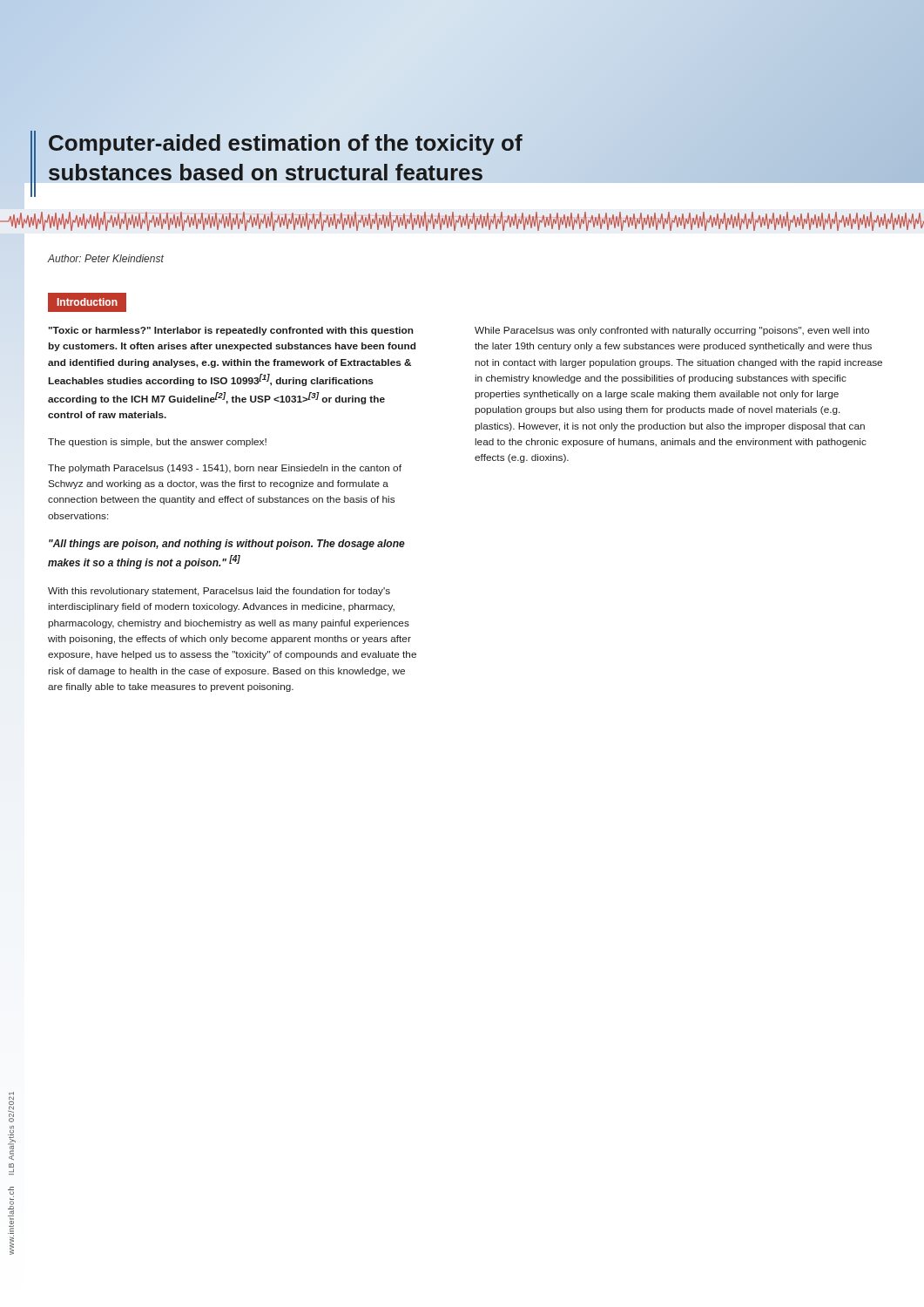
Task: Select the text block that reads "With this revolutionary statement, Paracelsus"
Action: [x=235, y=639]
